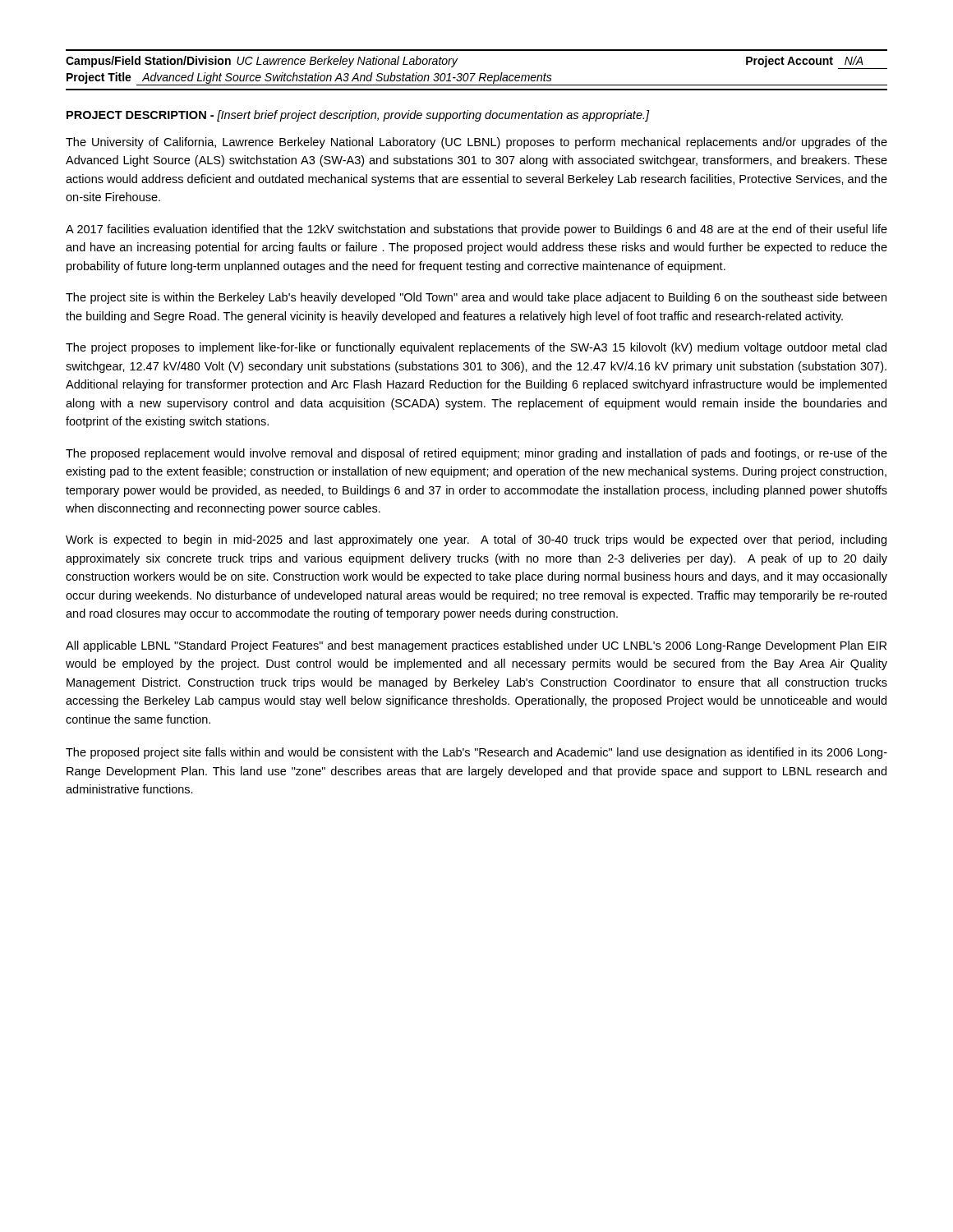The width and height of the screenshot is (953, 1232).
Task: Select the block starting "PROJECT DESCRIPTION - [Insert brief project description,"
Action: pos(357,115)
